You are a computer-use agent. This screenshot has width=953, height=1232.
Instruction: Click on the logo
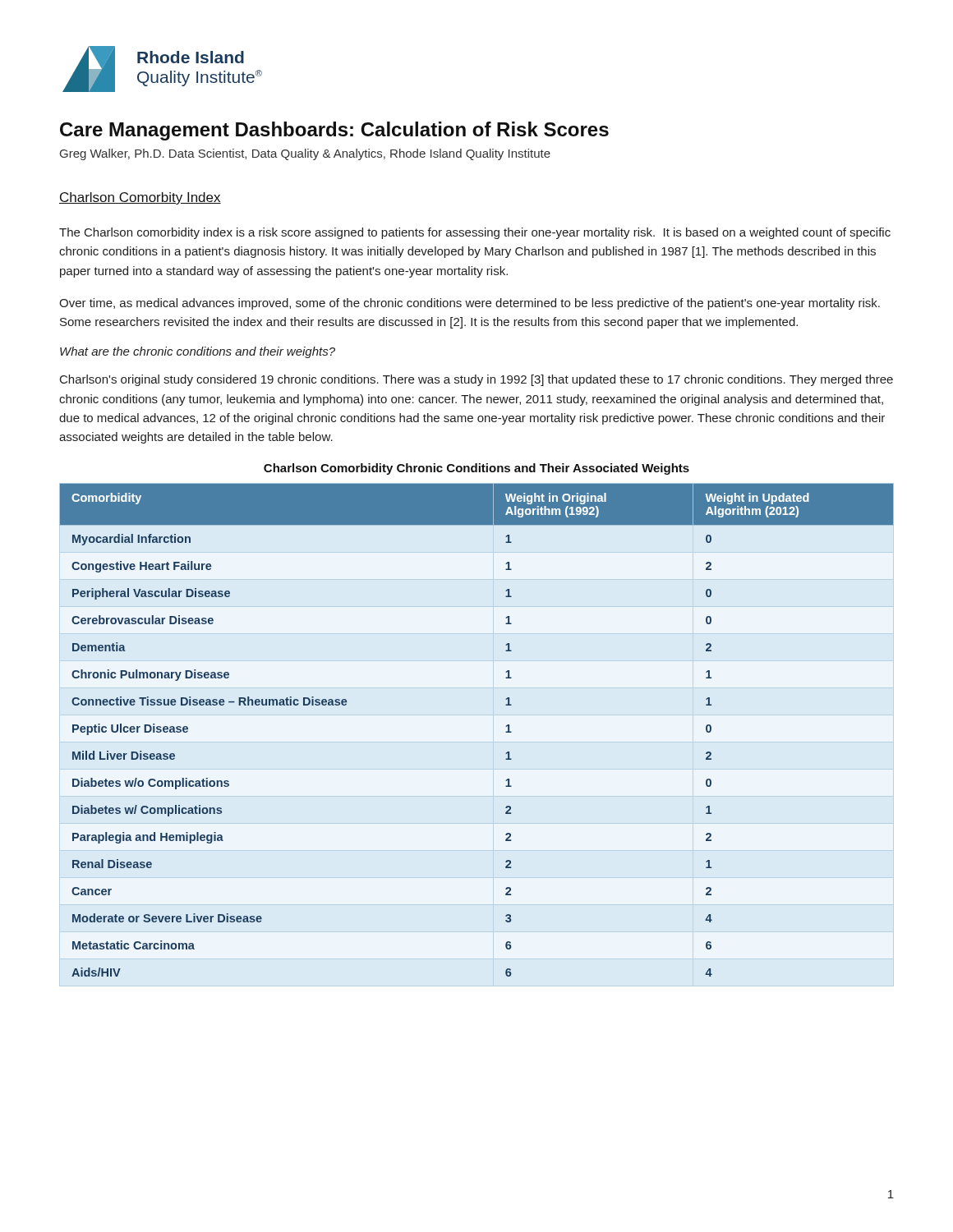(476, 67)
